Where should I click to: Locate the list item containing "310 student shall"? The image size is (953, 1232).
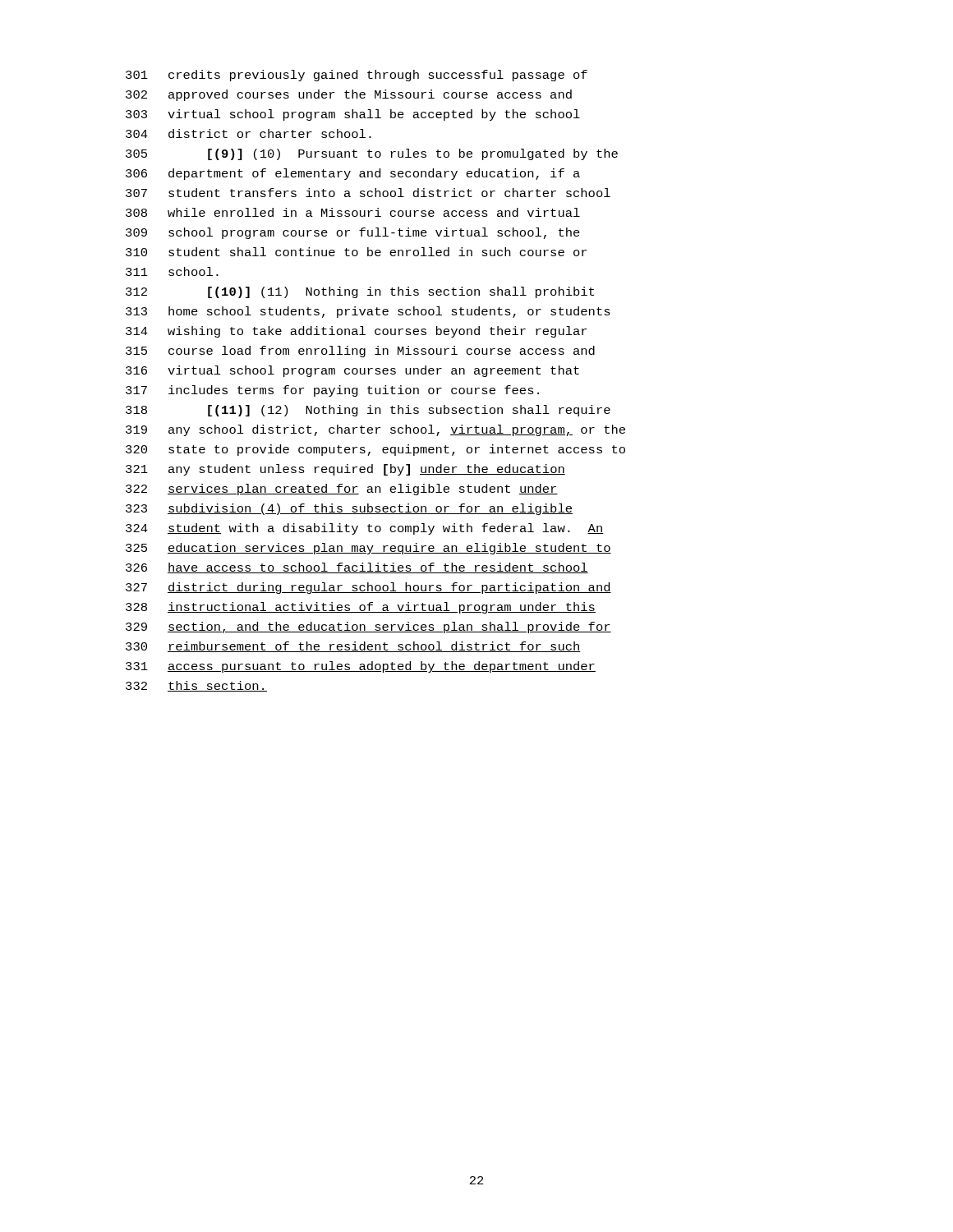click(x=476, y=253)
